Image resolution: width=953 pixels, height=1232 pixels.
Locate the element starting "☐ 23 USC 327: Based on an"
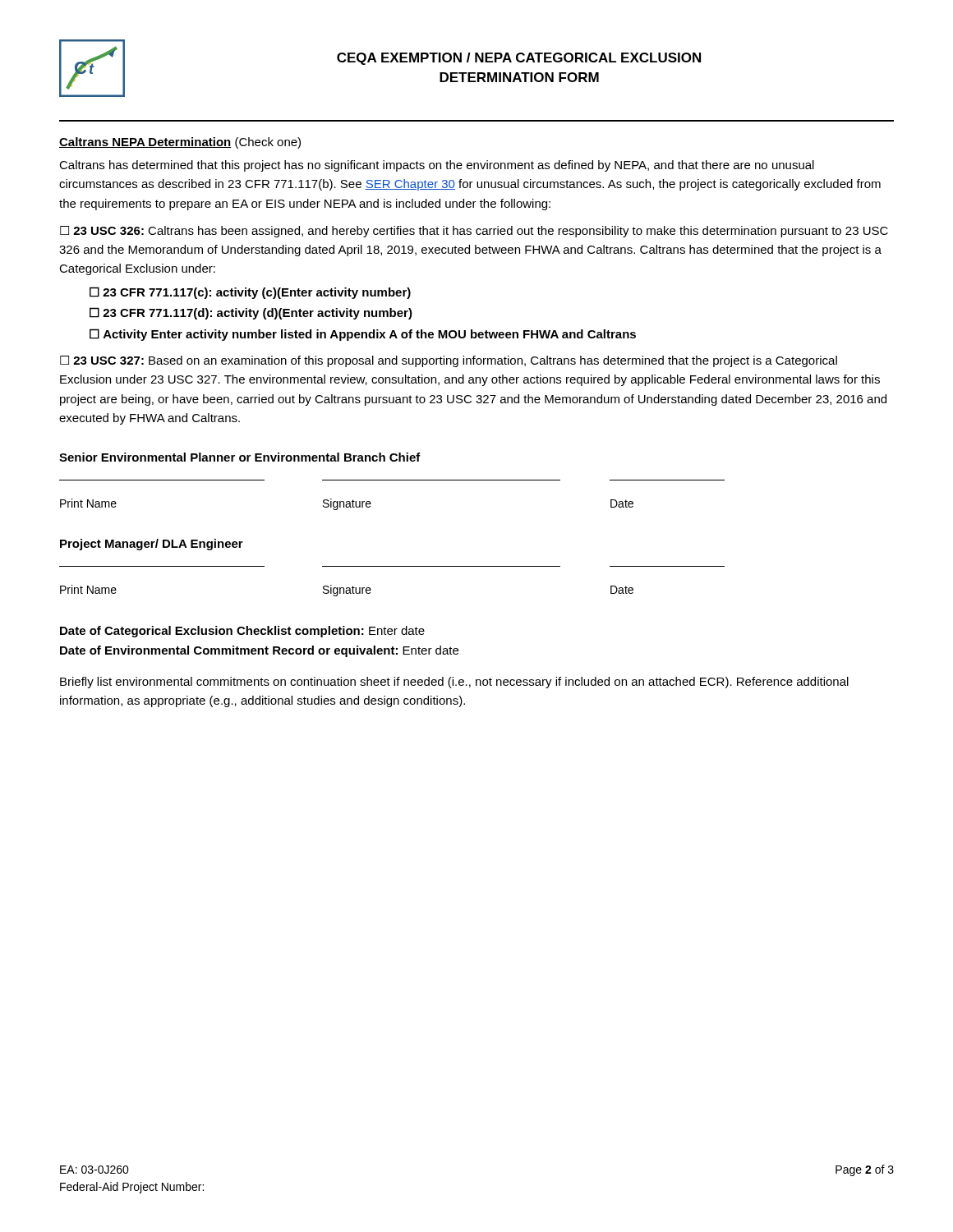[x=473, y=389]
